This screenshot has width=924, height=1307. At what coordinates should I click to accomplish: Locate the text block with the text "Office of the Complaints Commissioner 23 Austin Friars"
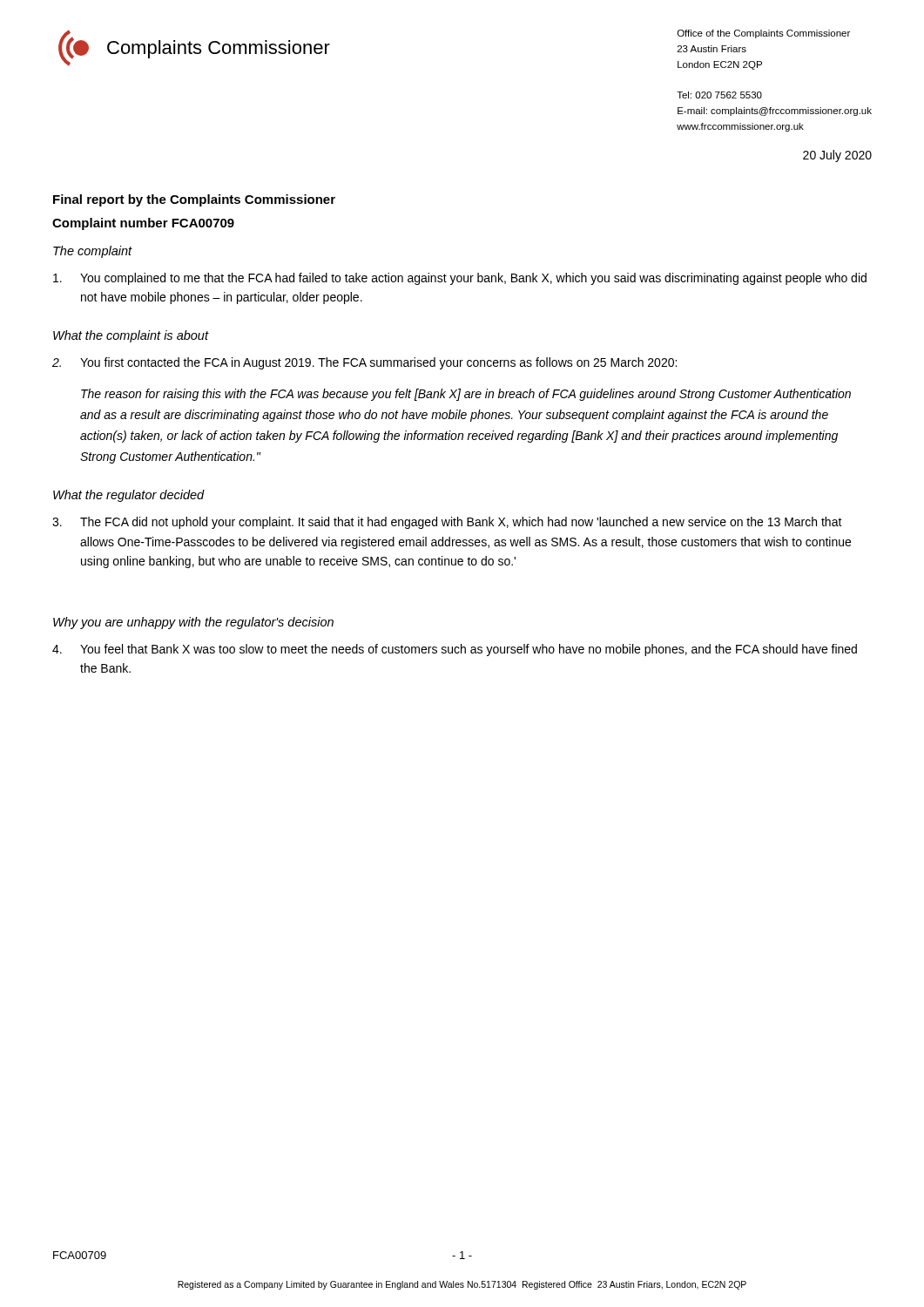pos(764,34)
